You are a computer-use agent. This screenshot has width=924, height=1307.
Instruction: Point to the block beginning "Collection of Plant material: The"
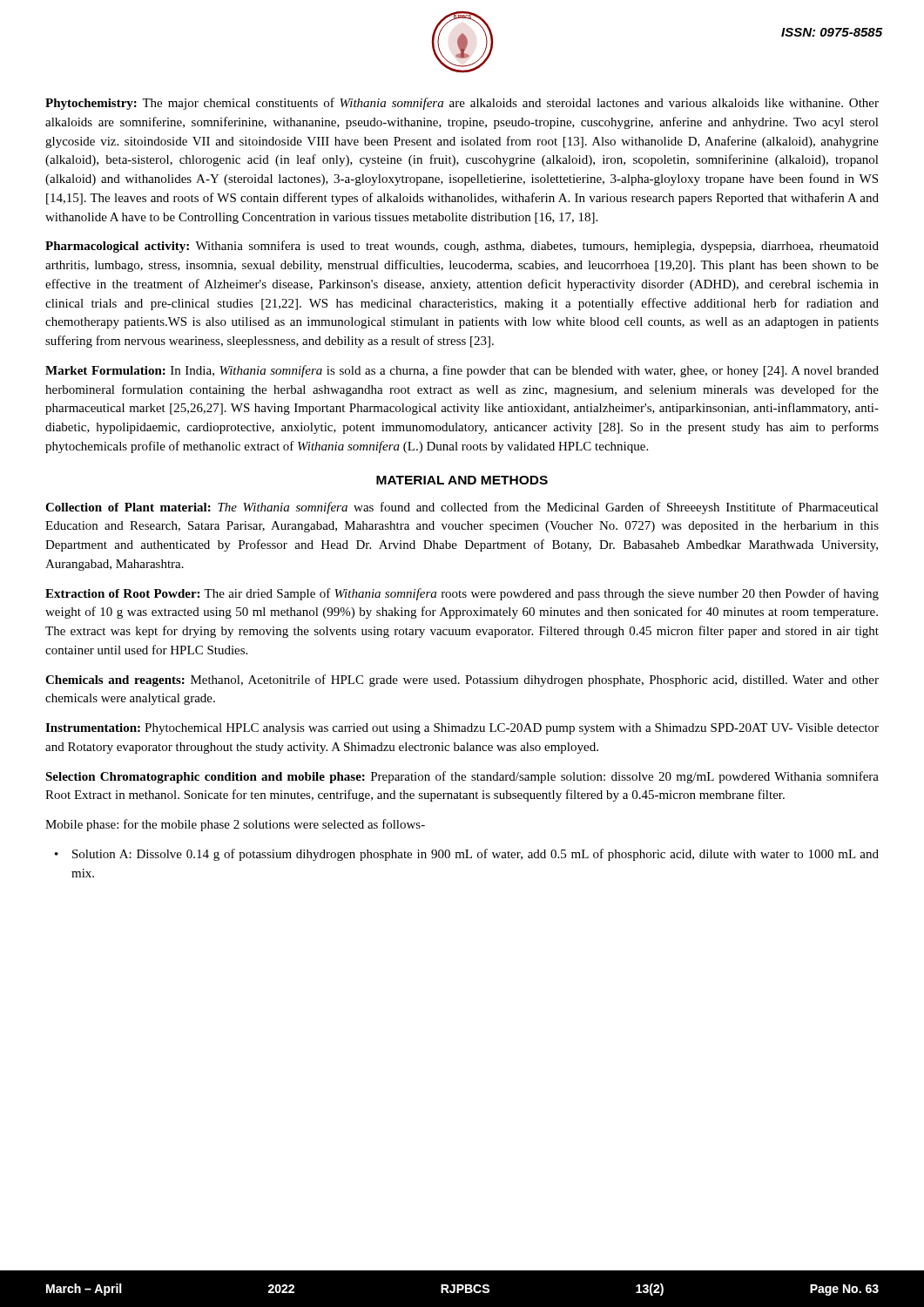coord(462,536)
